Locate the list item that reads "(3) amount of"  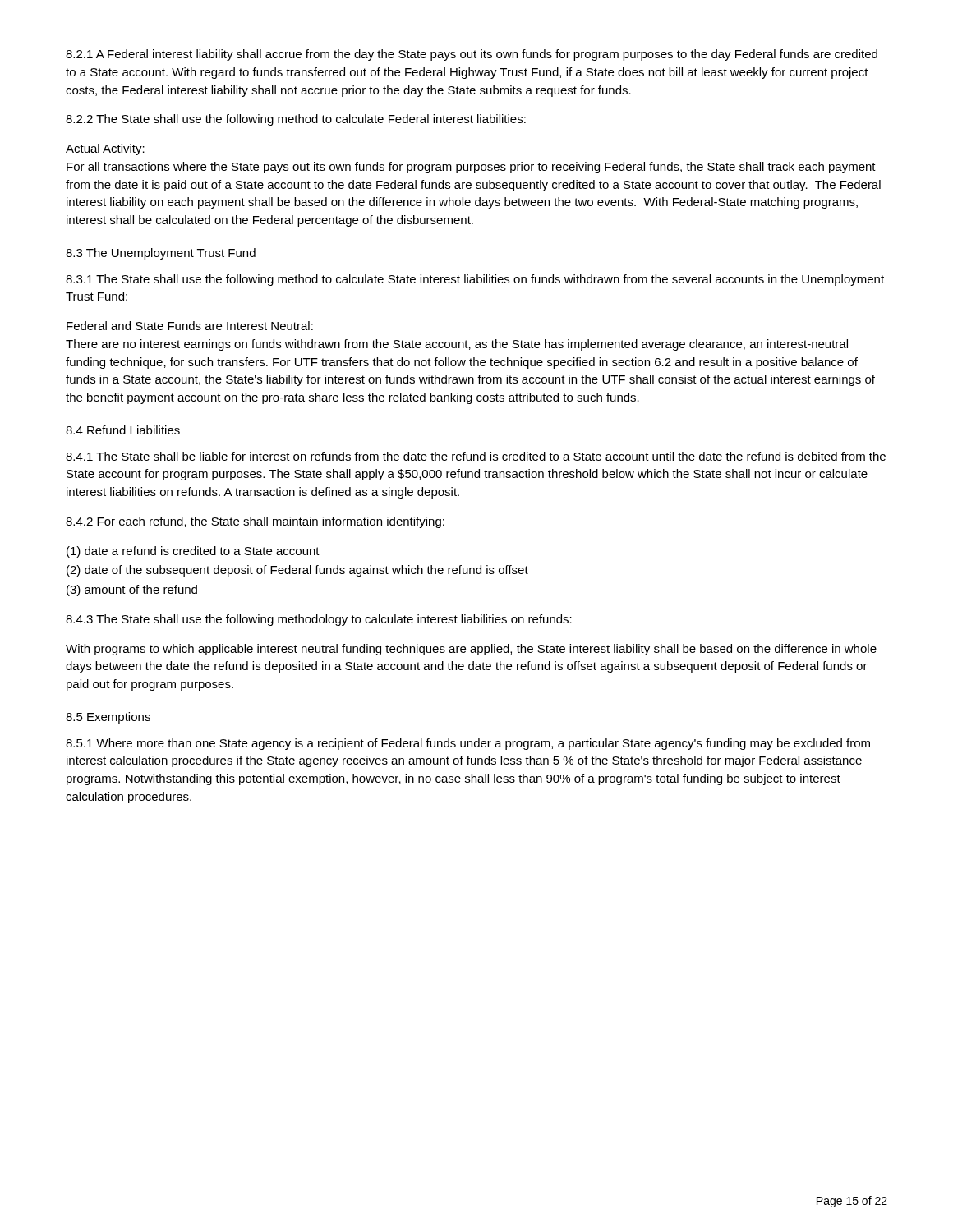coord(132,589)
